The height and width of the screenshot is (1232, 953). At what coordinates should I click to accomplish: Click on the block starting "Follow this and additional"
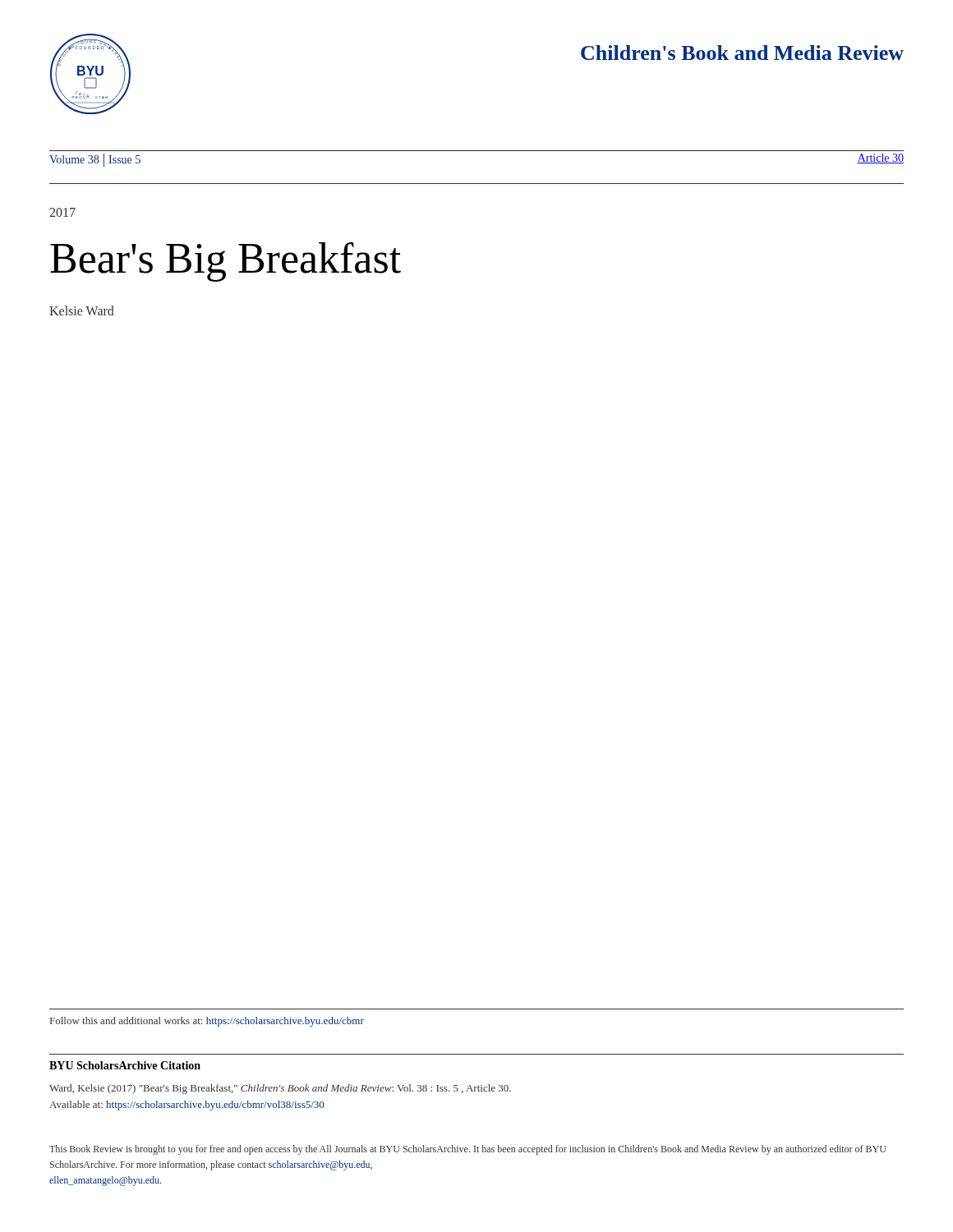[207, 1020]
